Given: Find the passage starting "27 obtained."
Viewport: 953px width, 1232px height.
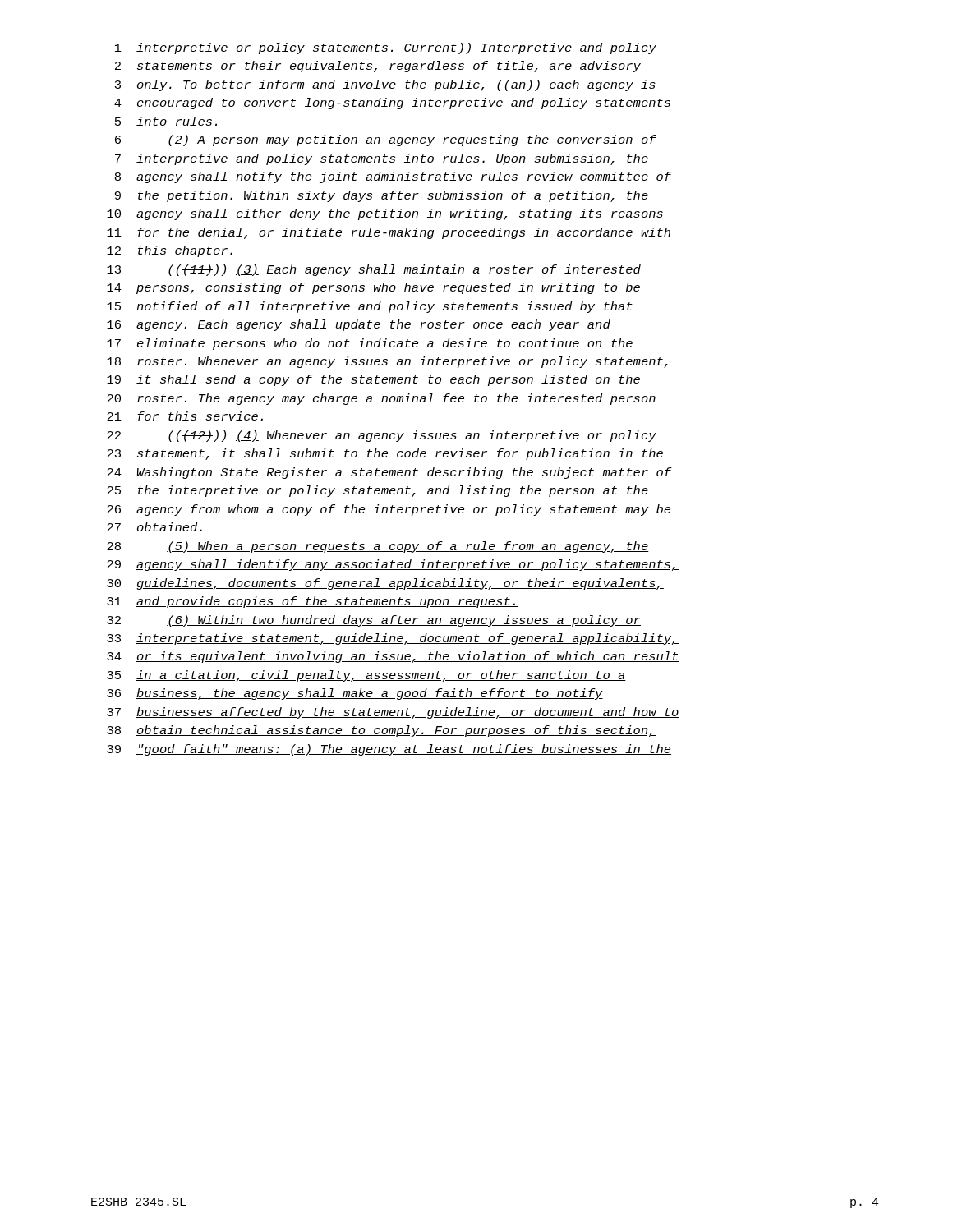Looking at the screenshot, I should (x=148, y=528).
